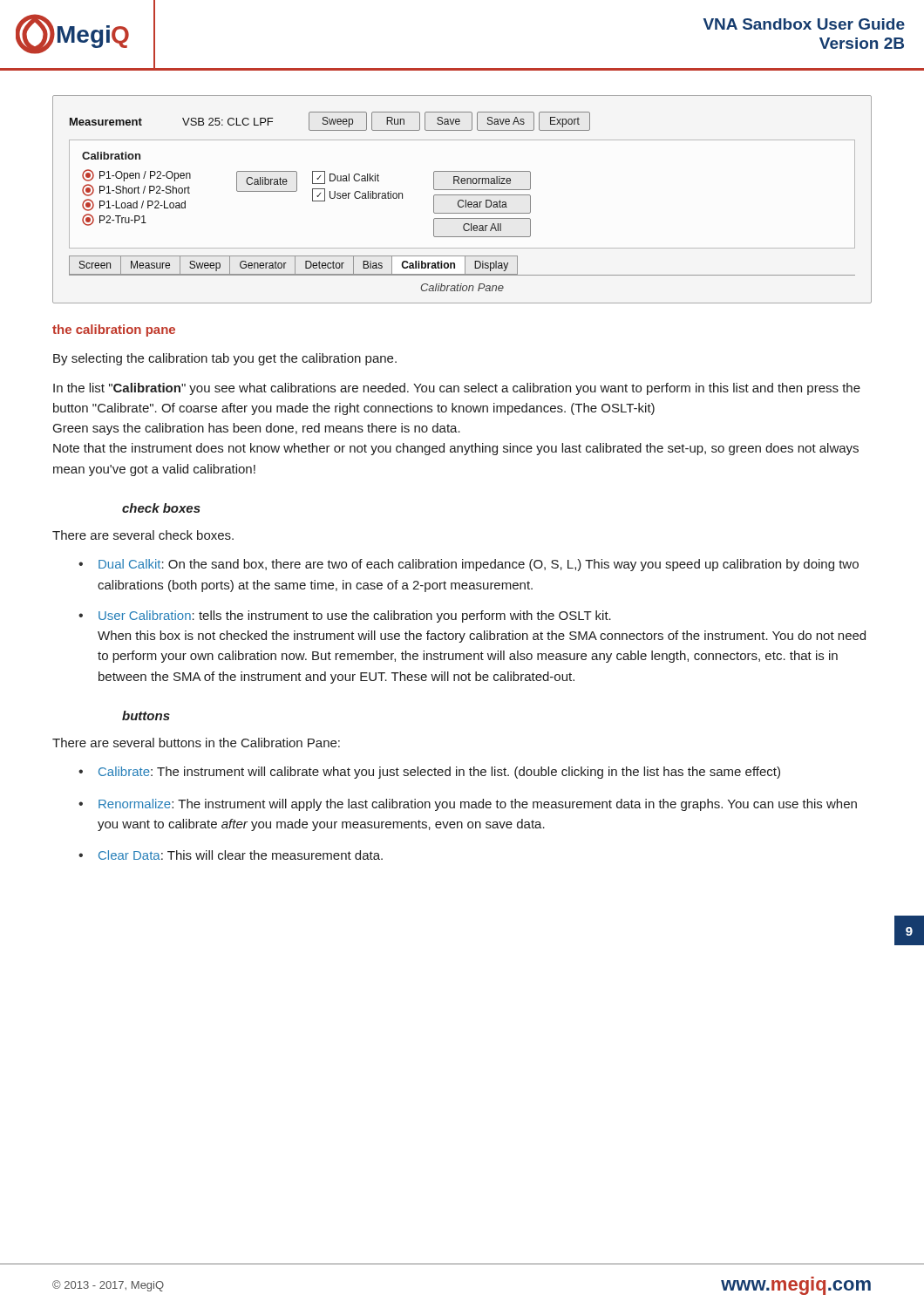The width and height of the screenshot is (924, 1308).
Task: Click the screenshot
Action: [462, 199]
